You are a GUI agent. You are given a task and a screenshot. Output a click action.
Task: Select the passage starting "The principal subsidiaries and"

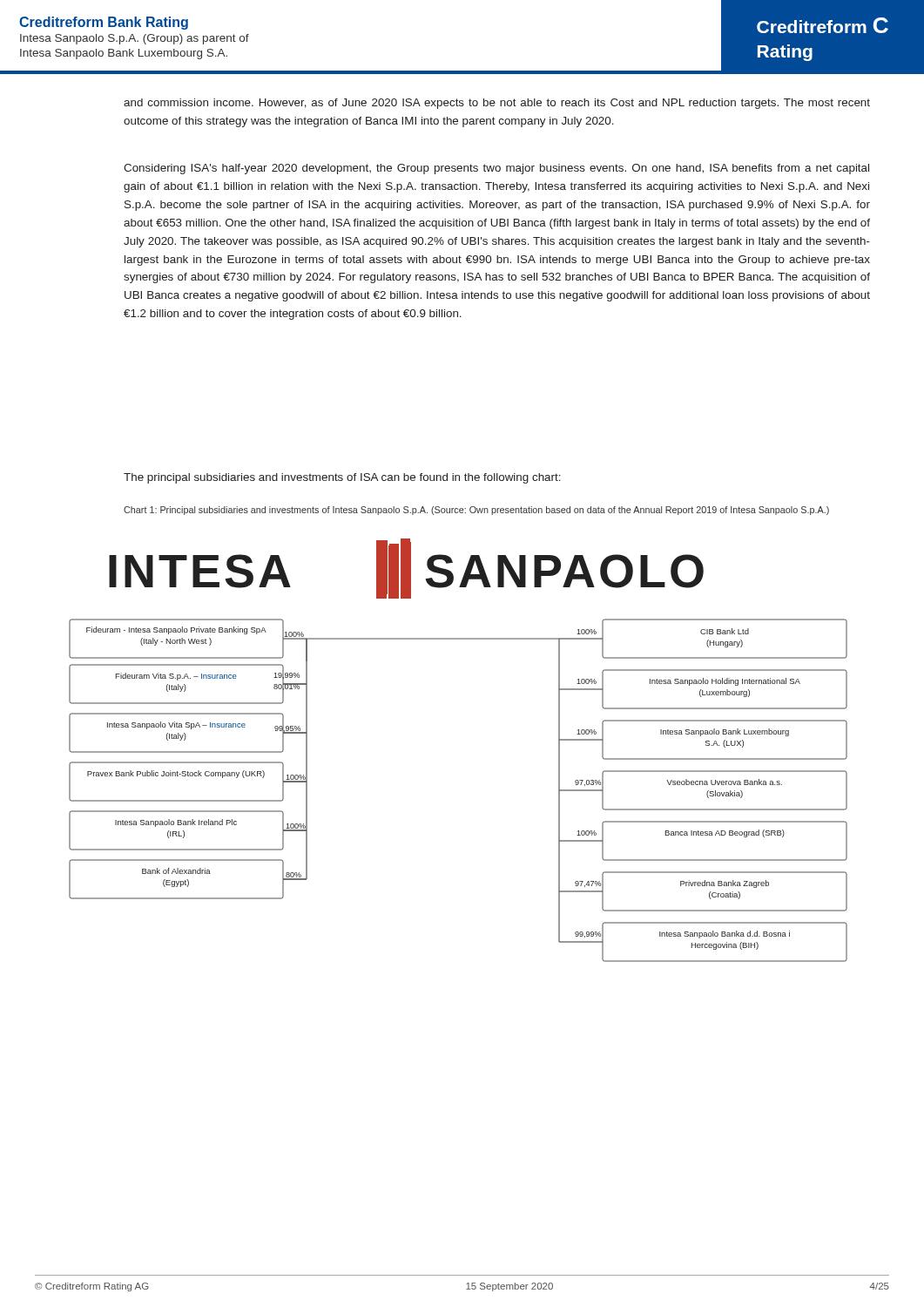(x=497, y=478)
